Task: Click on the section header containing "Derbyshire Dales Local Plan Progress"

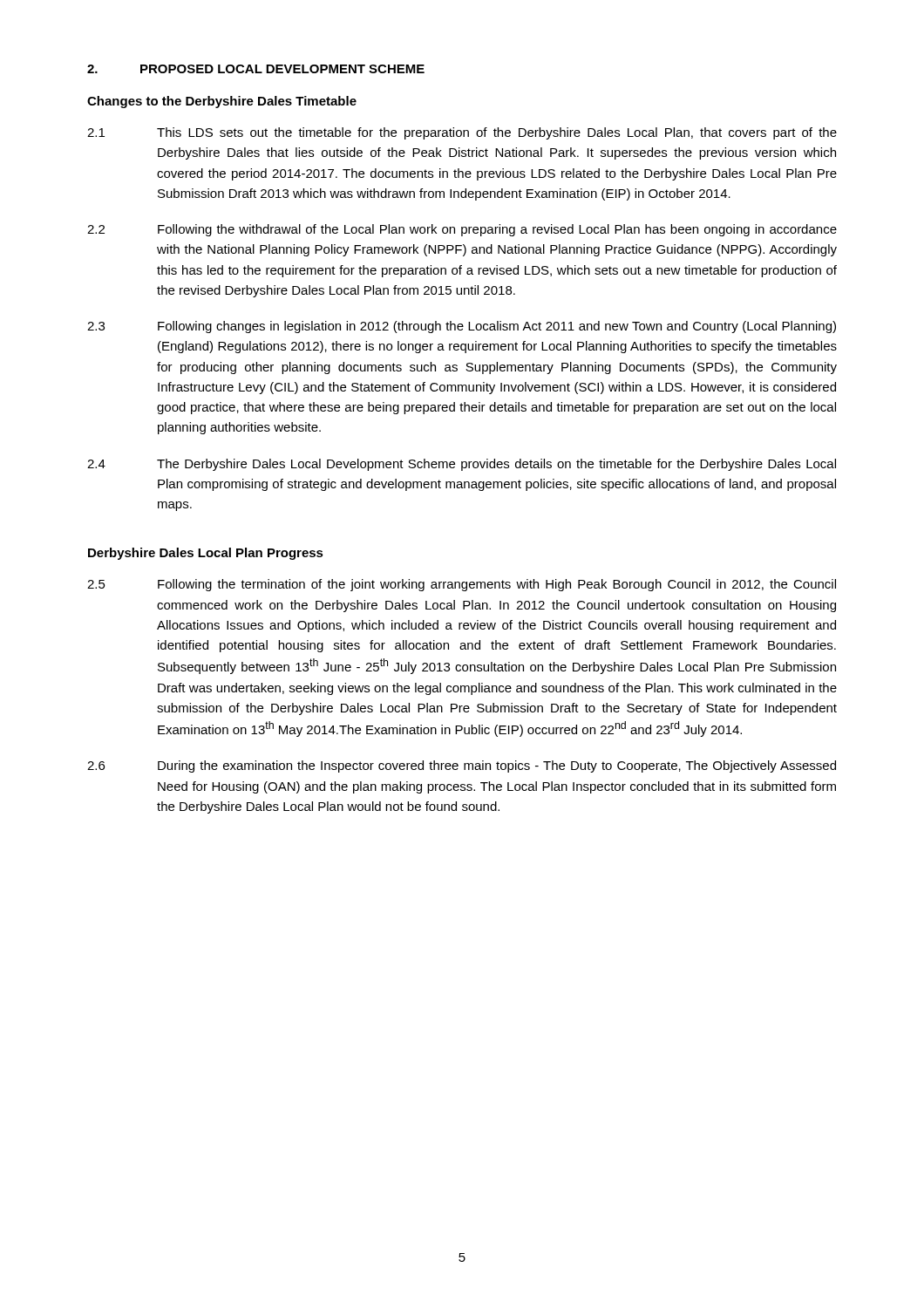Action: 205,553
